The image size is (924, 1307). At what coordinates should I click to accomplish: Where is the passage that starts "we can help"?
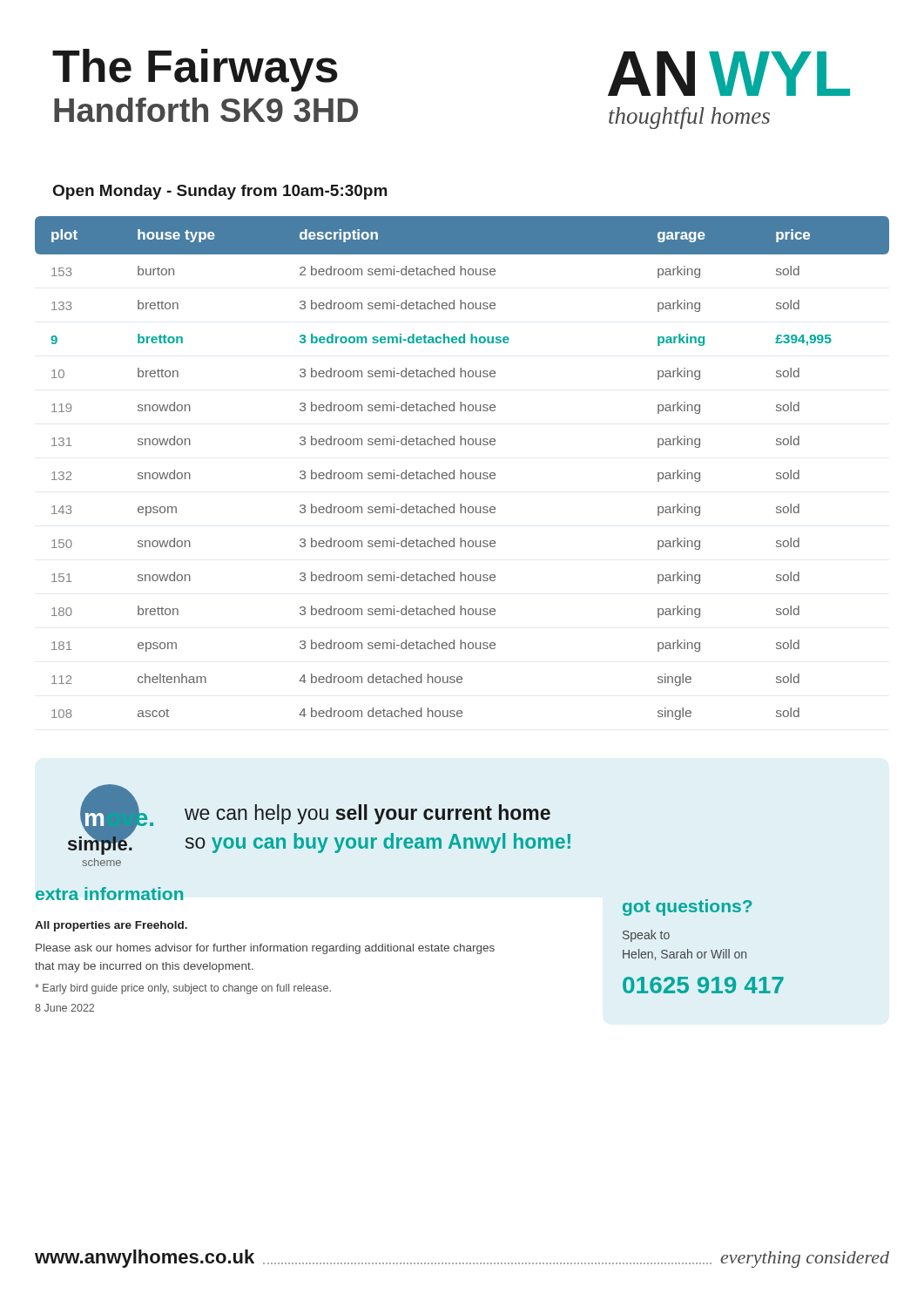coord(378,827)
